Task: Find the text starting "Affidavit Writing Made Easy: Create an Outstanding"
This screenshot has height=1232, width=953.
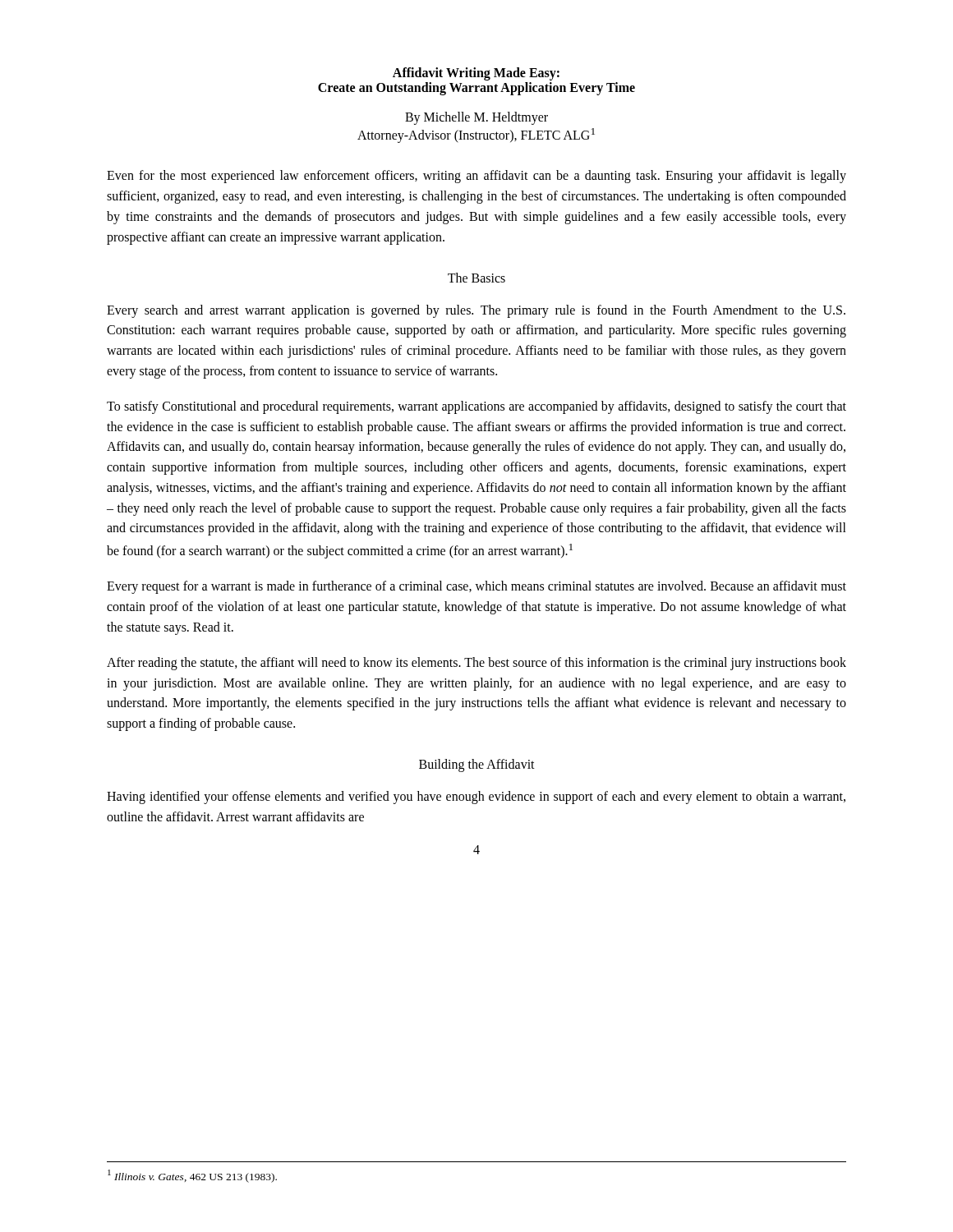Action: 476,80
